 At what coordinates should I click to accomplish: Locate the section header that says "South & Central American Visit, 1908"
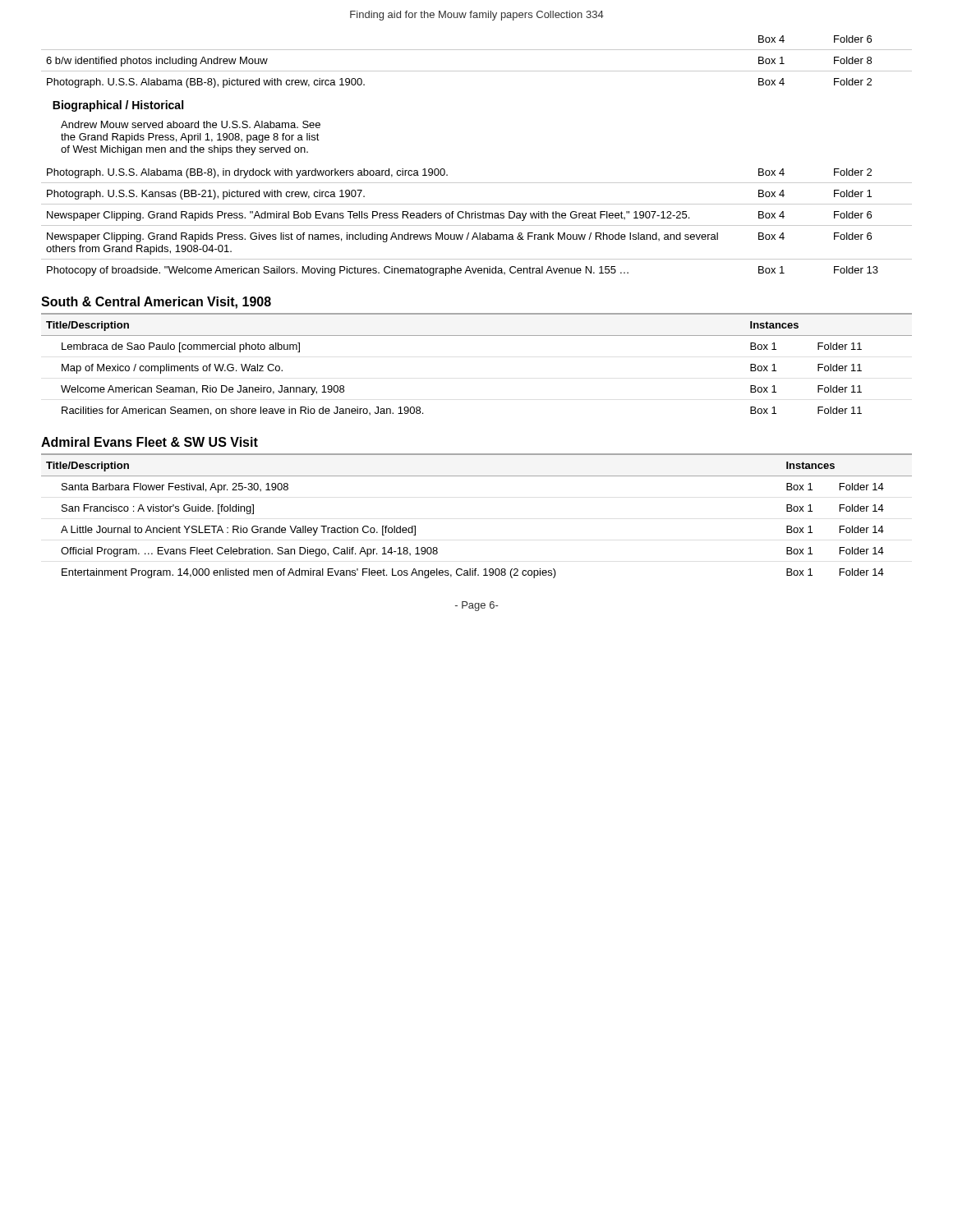click(x=156, y=302)
